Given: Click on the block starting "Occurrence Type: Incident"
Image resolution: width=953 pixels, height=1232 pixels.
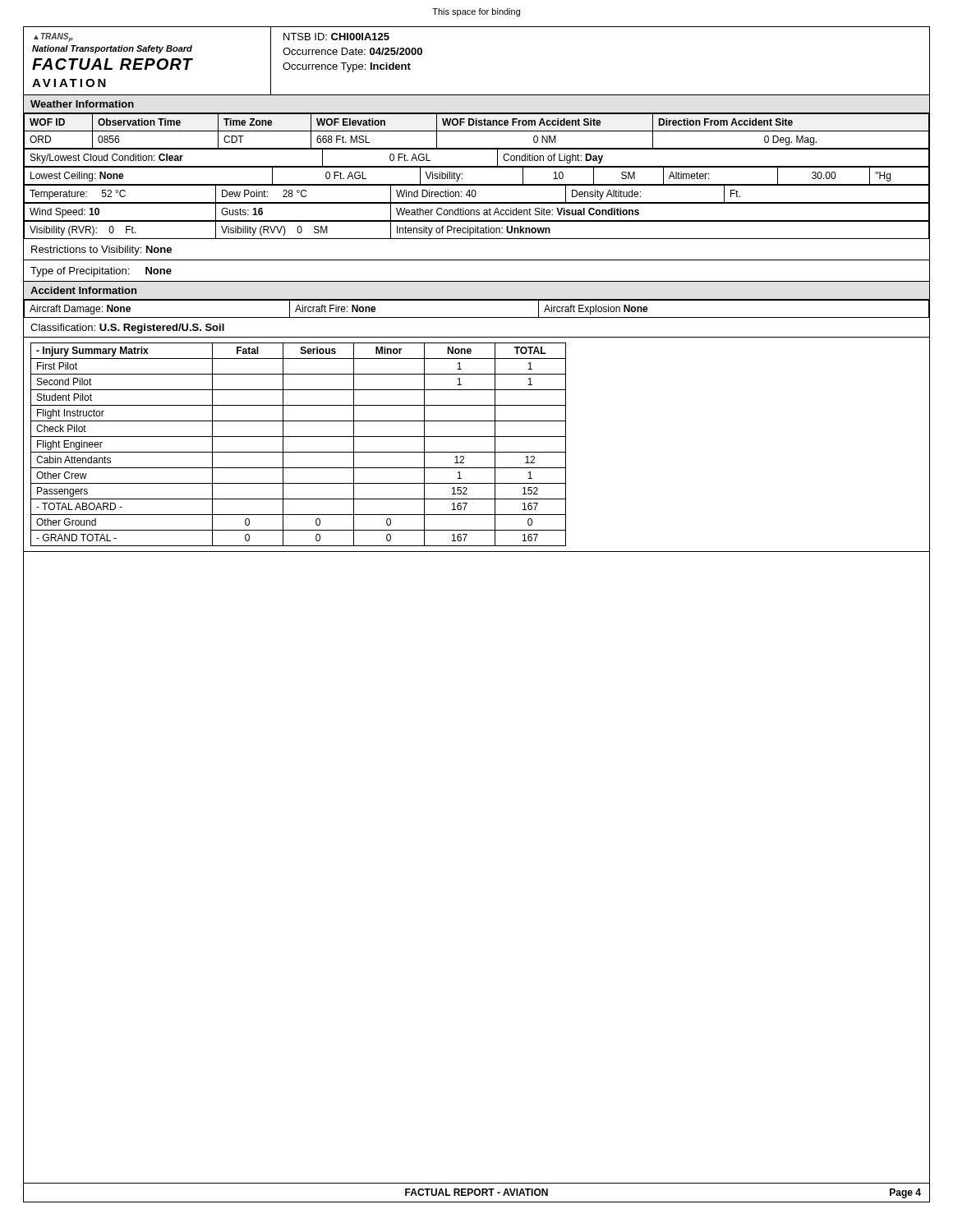Looking at the screenshot, I should [x=347, y=66].
